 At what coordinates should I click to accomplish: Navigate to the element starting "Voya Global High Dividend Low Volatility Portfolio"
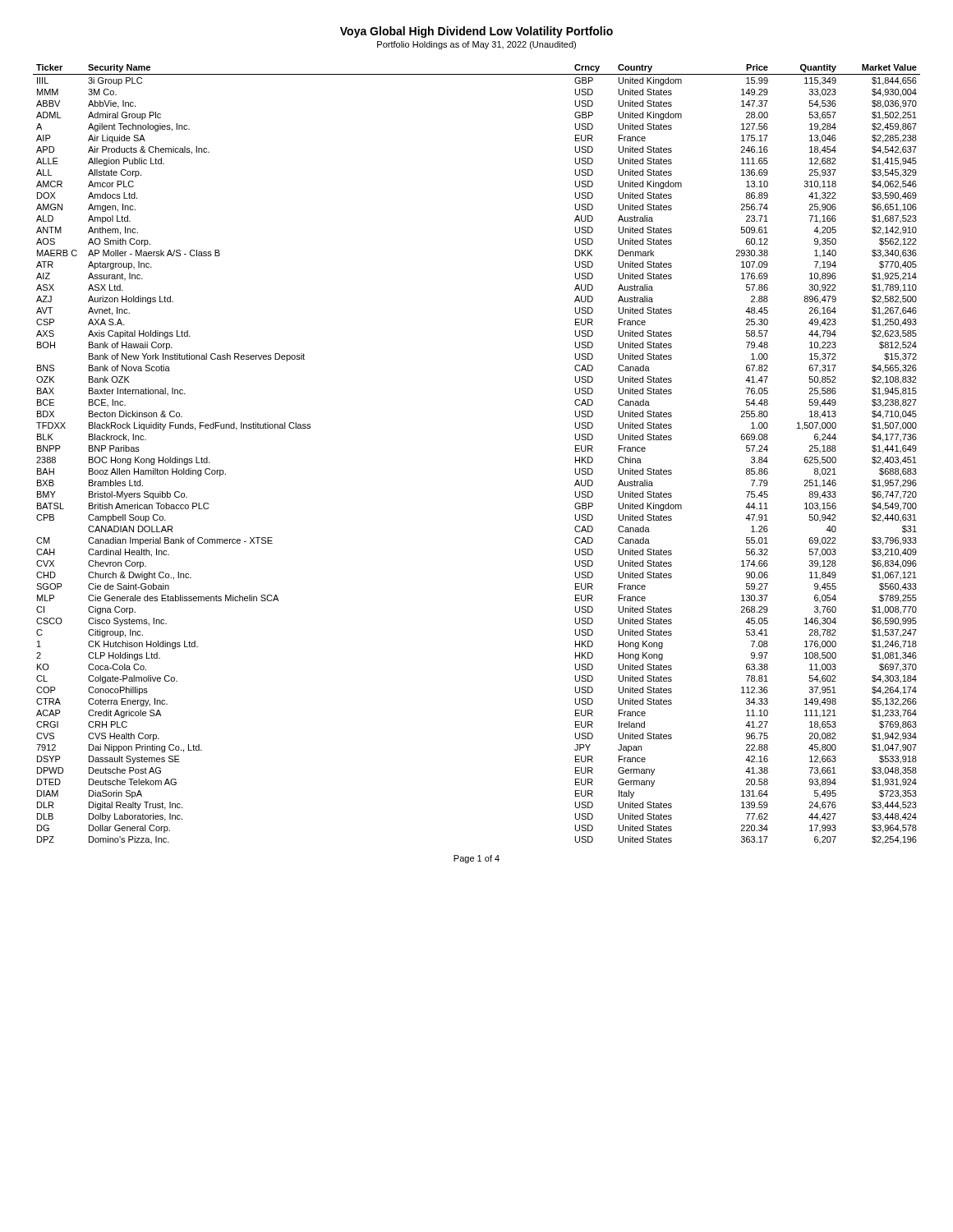pos(476,31)
